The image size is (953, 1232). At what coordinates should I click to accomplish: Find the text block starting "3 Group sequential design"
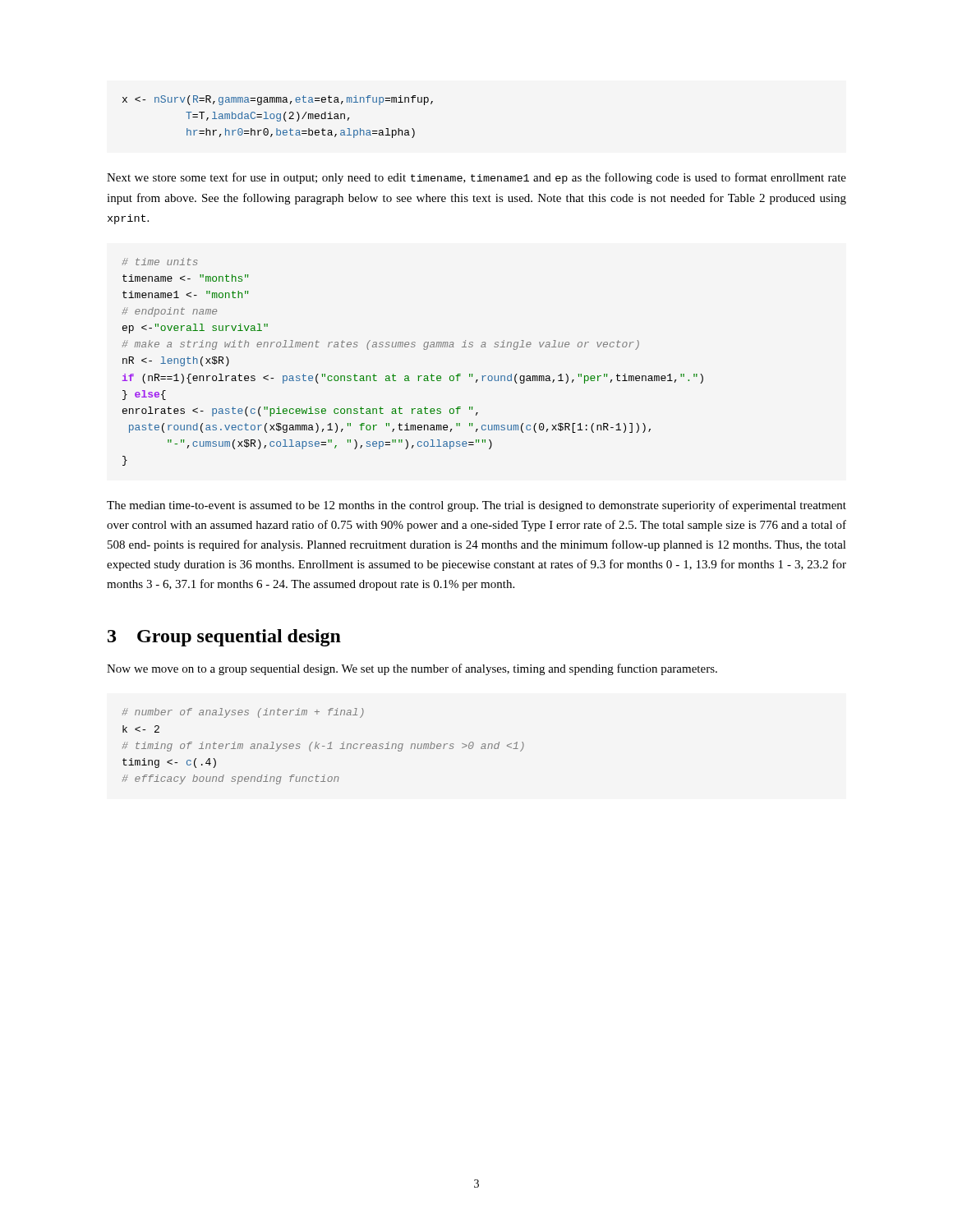pos(224,636)
